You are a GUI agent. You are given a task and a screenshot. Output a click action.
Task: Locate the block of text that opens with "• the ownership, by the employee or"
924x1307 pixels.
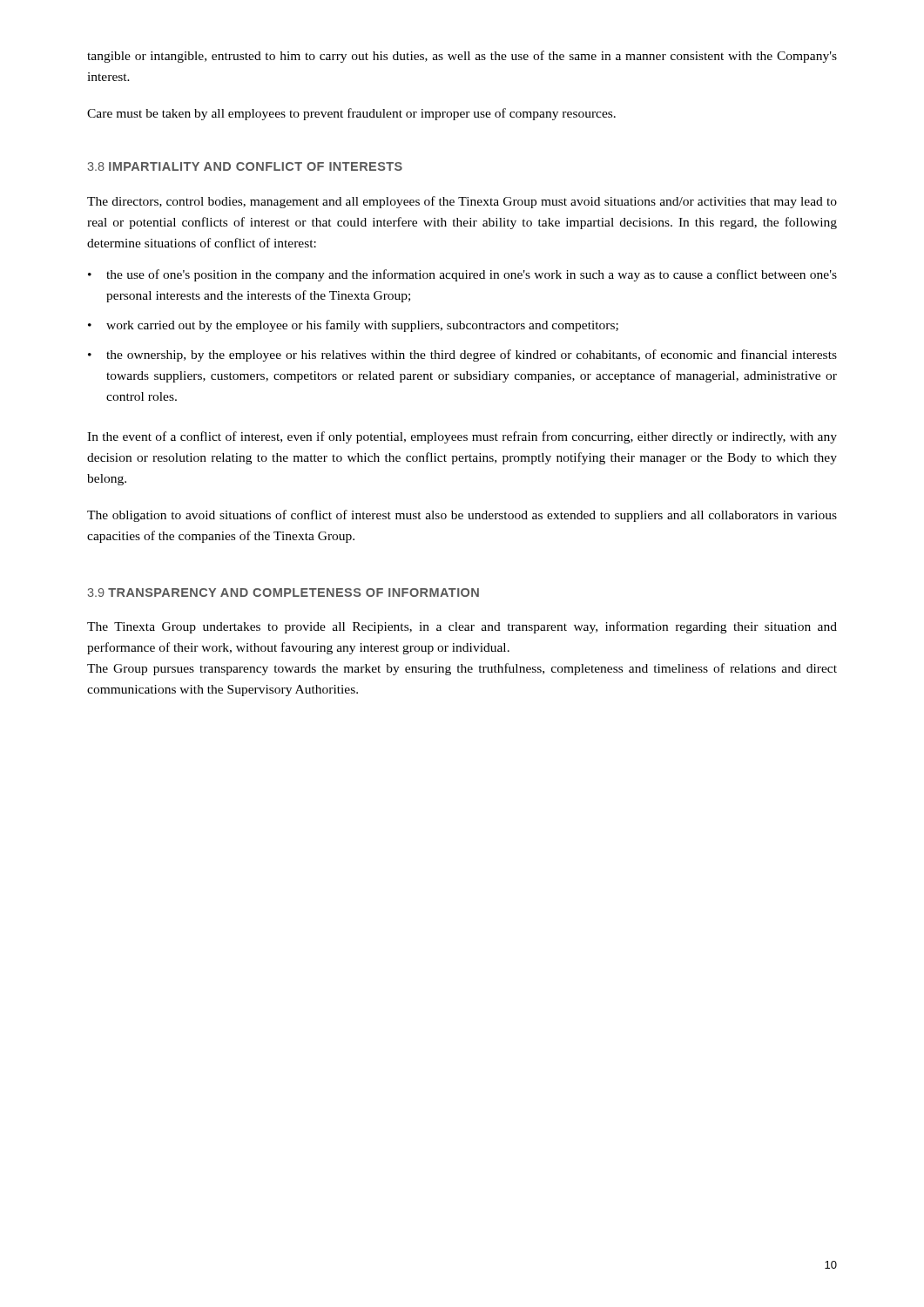pos(462,375)
